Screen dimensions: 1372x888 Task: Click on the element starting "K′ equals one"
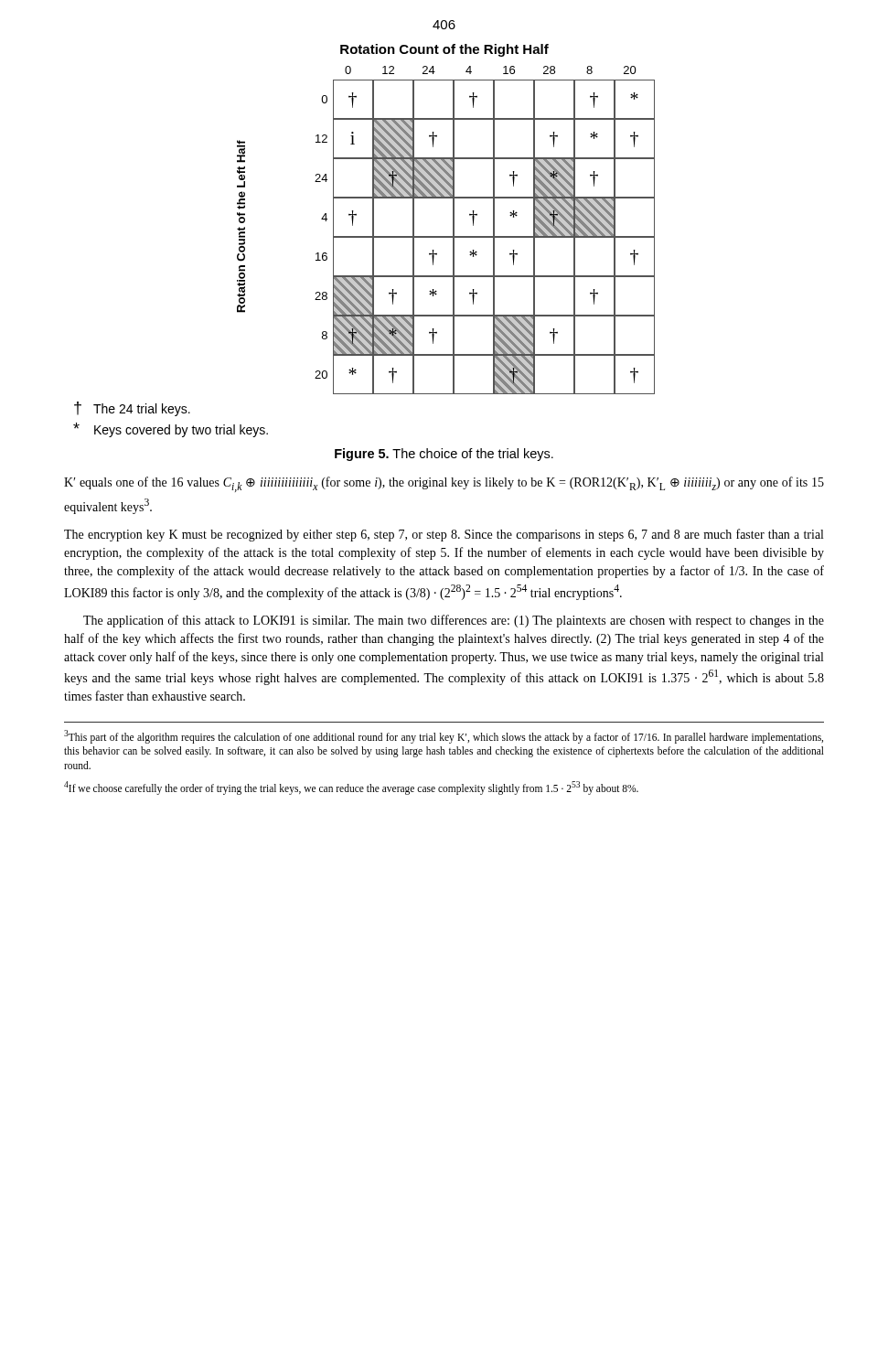tap(444, 495)
